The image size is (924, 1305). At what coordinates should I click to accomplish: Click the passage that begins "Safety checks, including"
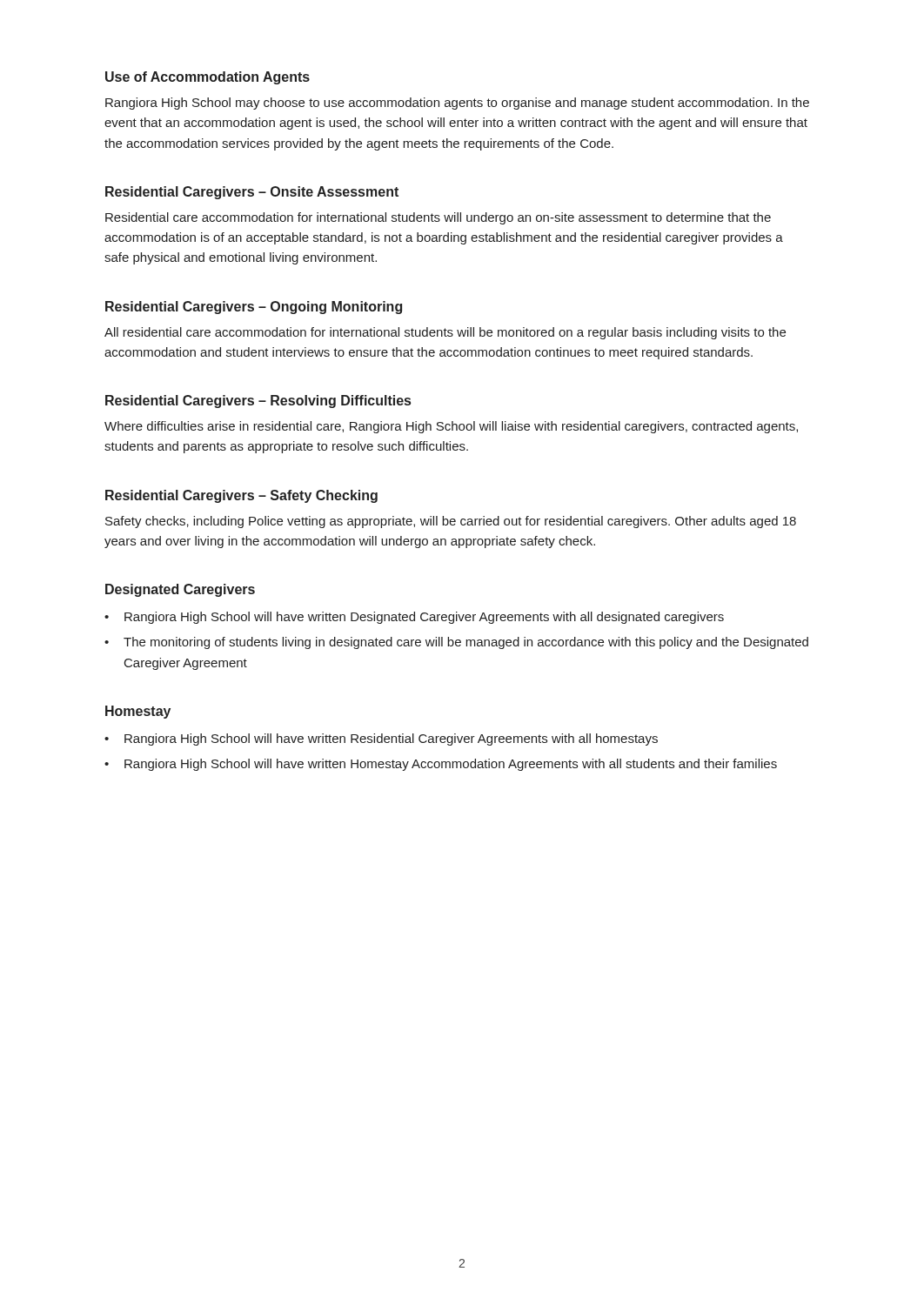pyautogui.click(x=450, y=530)
